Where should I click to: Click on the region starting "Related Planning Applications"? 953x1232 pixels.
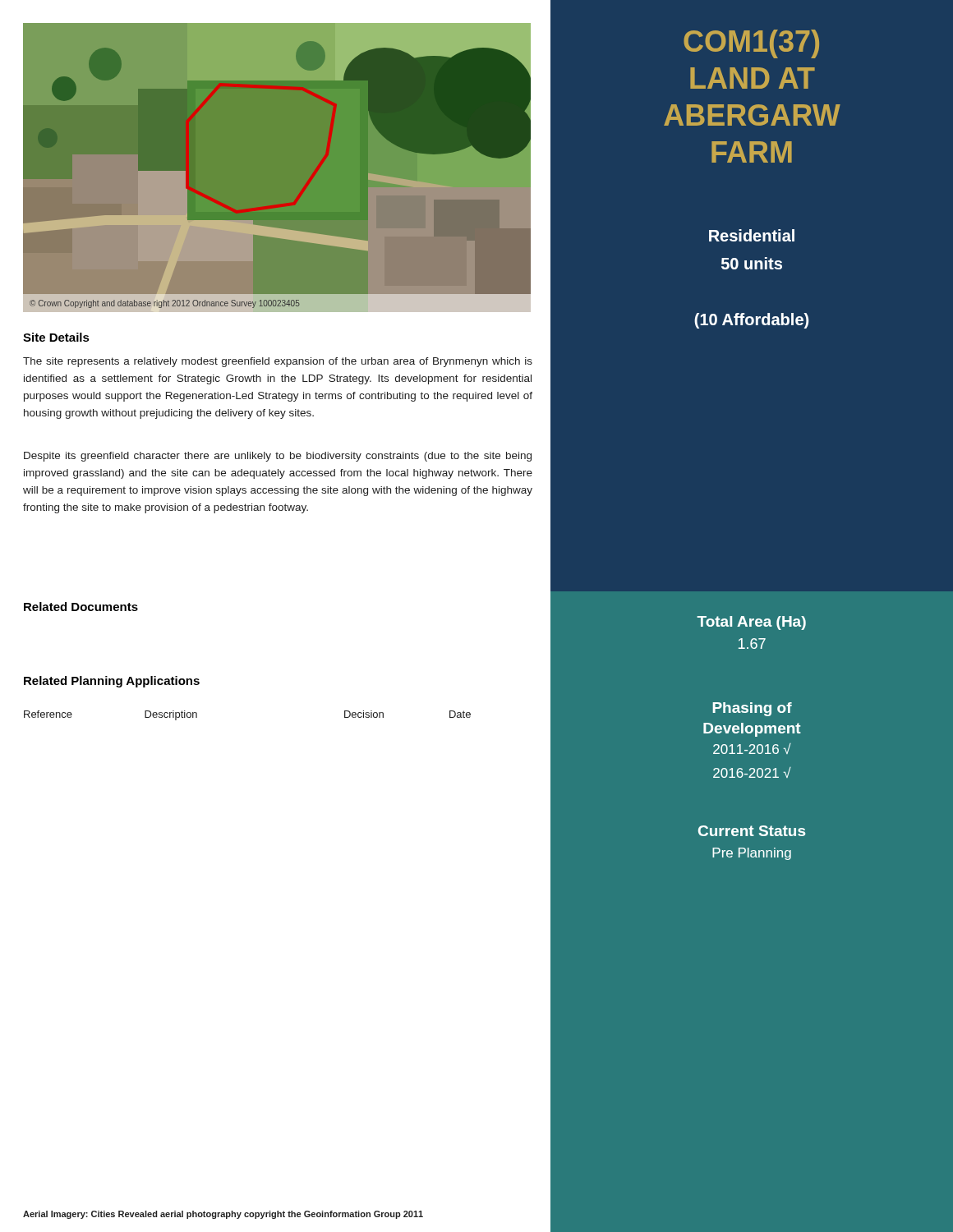tap(112, 682)
